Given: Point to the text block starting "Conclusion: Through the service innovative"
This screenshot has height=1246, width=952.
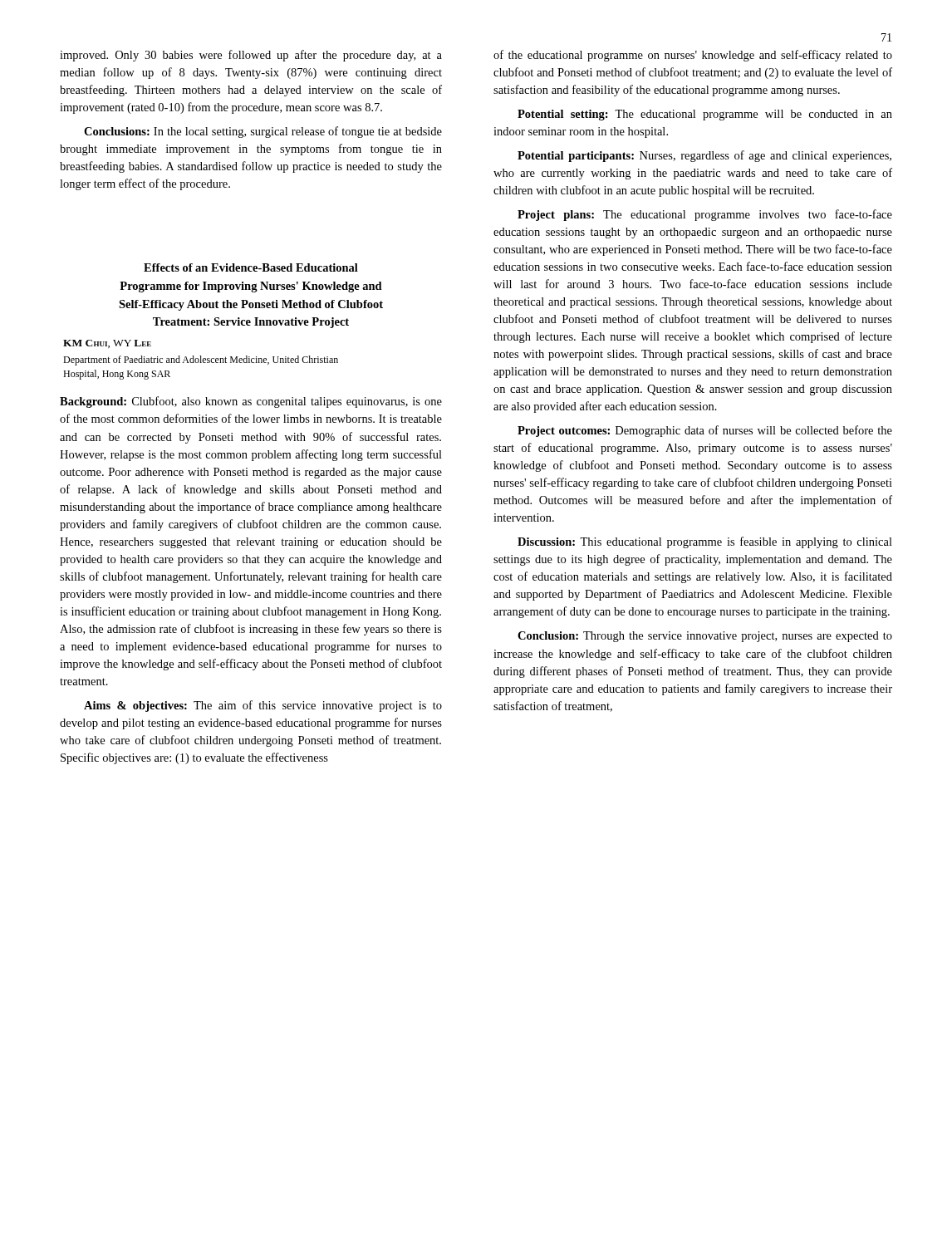Looking at the screenshot, I should click(x=693, y=671).
